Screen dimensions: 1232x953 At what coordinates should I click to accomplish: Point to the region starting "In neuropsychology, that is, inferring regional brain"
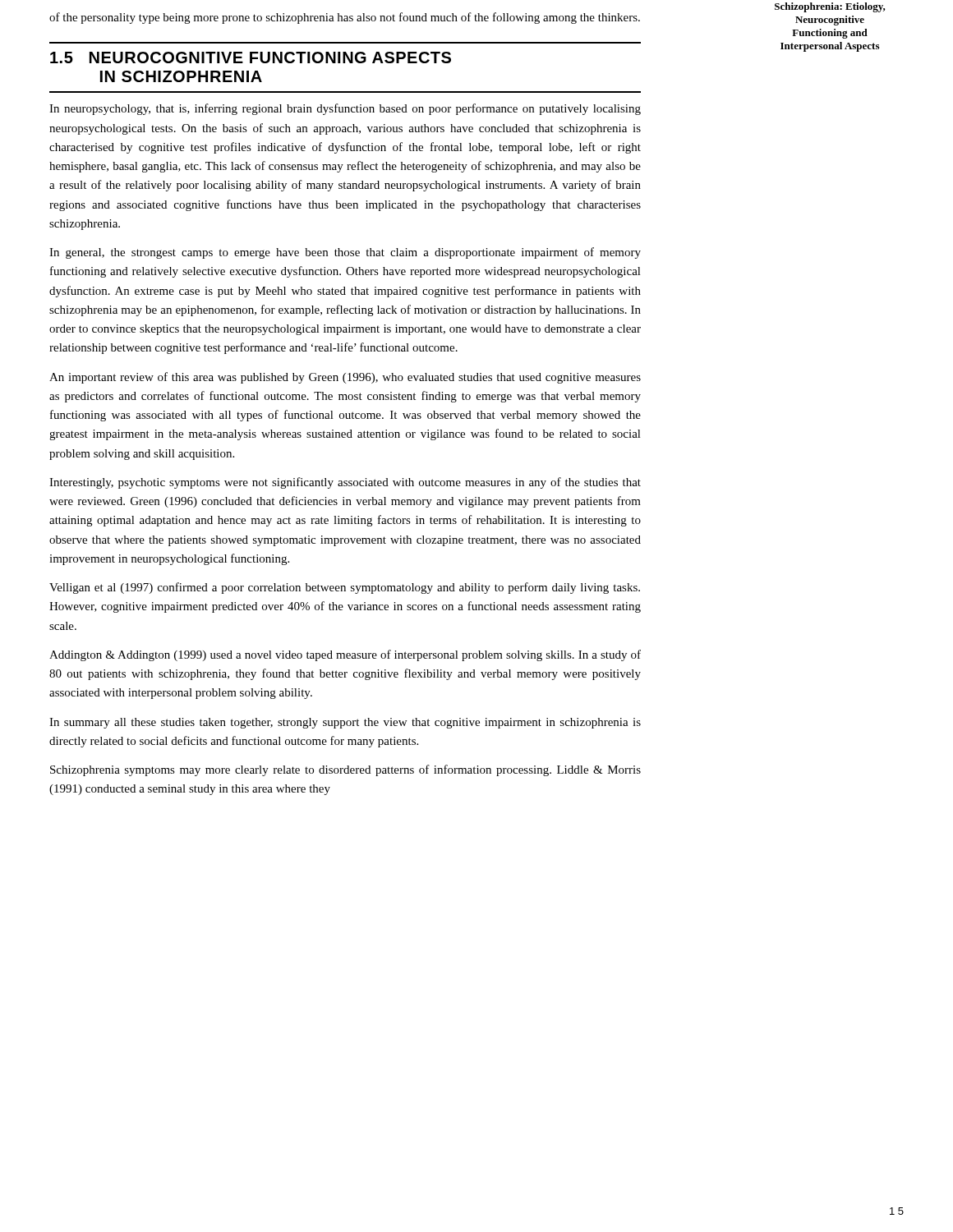(345, 166)
